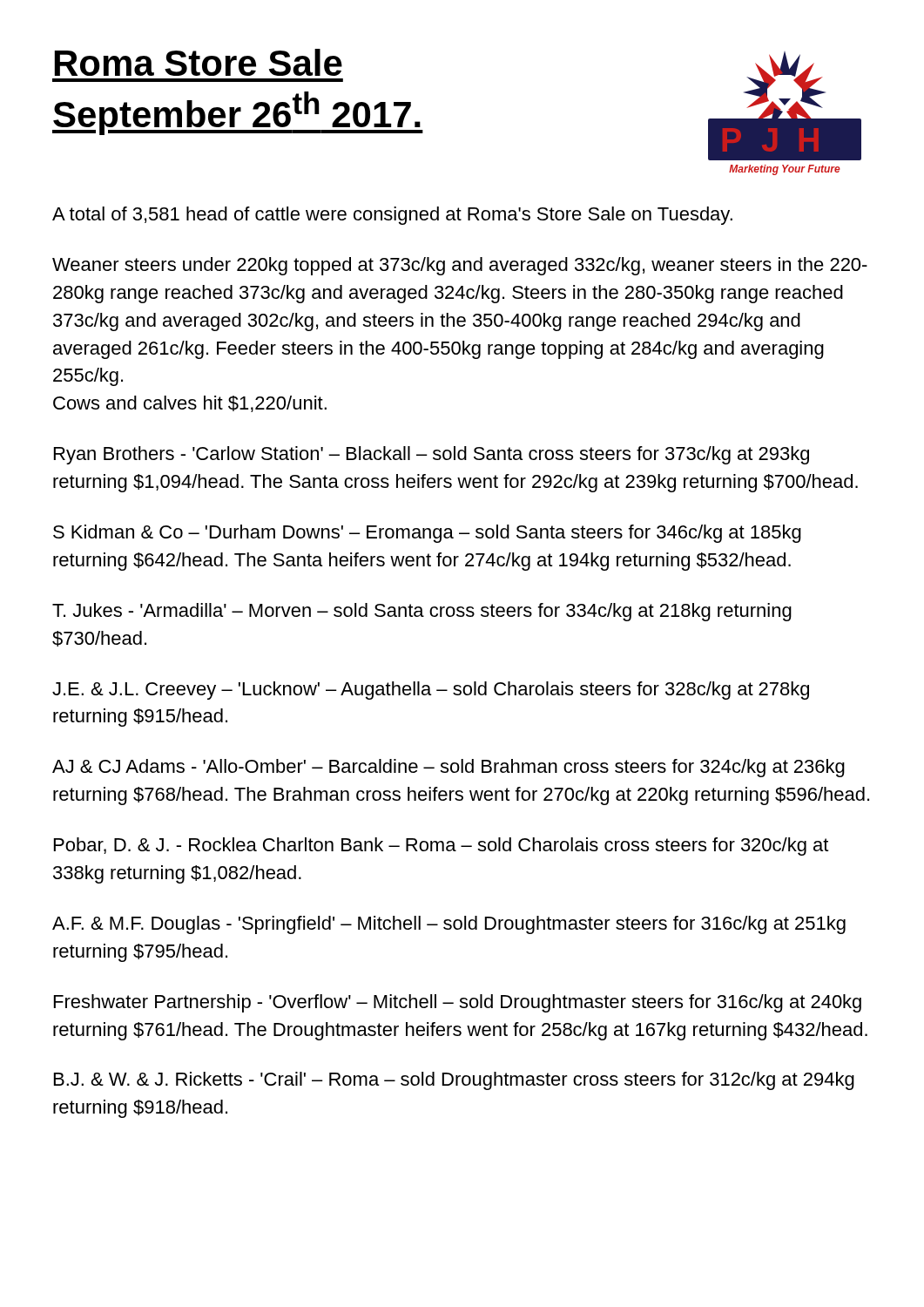The width and height of the screenshot is (924, 1307).
Task: Select the passage starting "J.E. & J.L. Creevey – 'Lucknow' – Augathella"
Action: [x=431, y=702]
